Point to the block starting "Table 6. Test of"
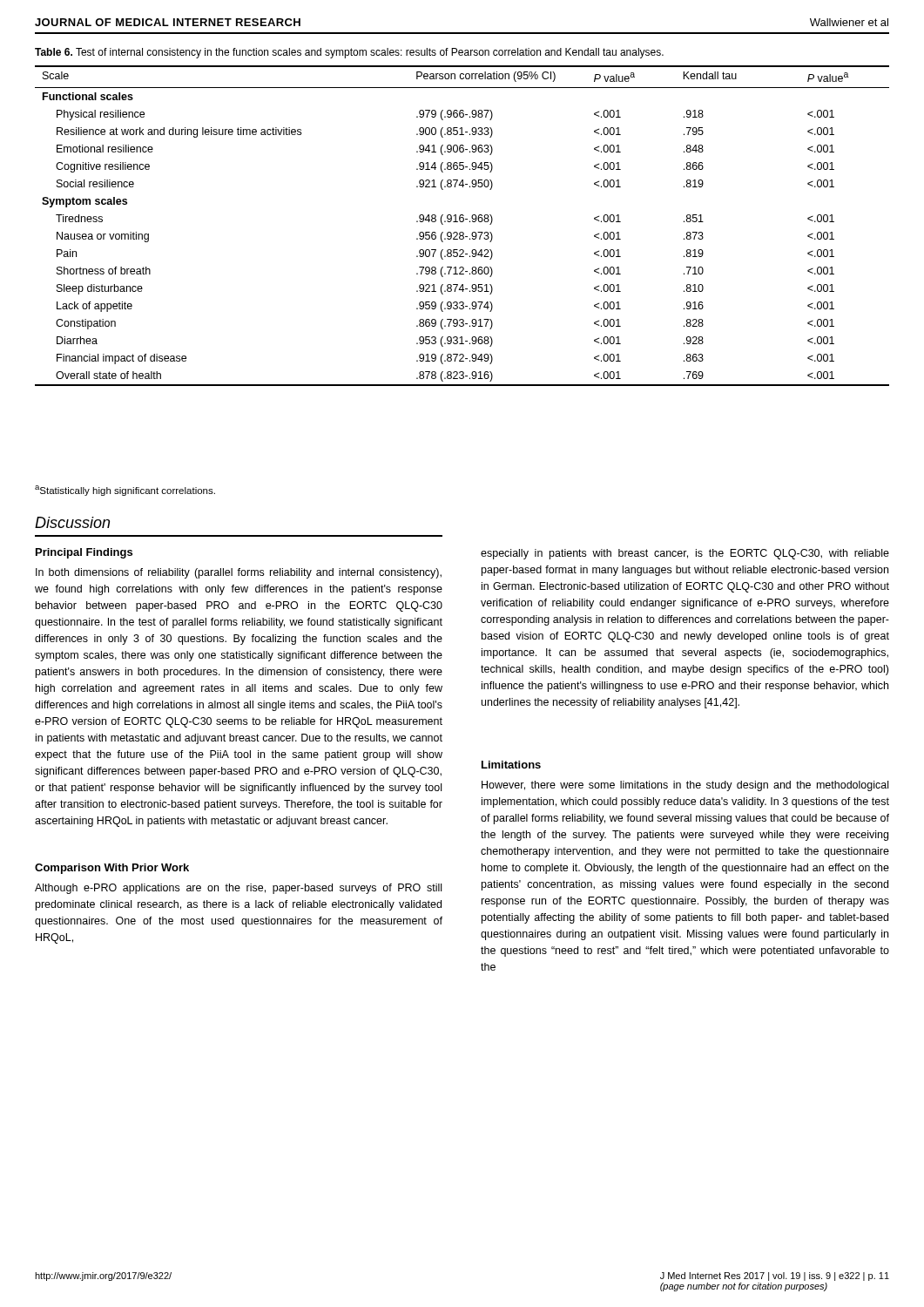The image size is (924, 1307). (x=350, y=52)
